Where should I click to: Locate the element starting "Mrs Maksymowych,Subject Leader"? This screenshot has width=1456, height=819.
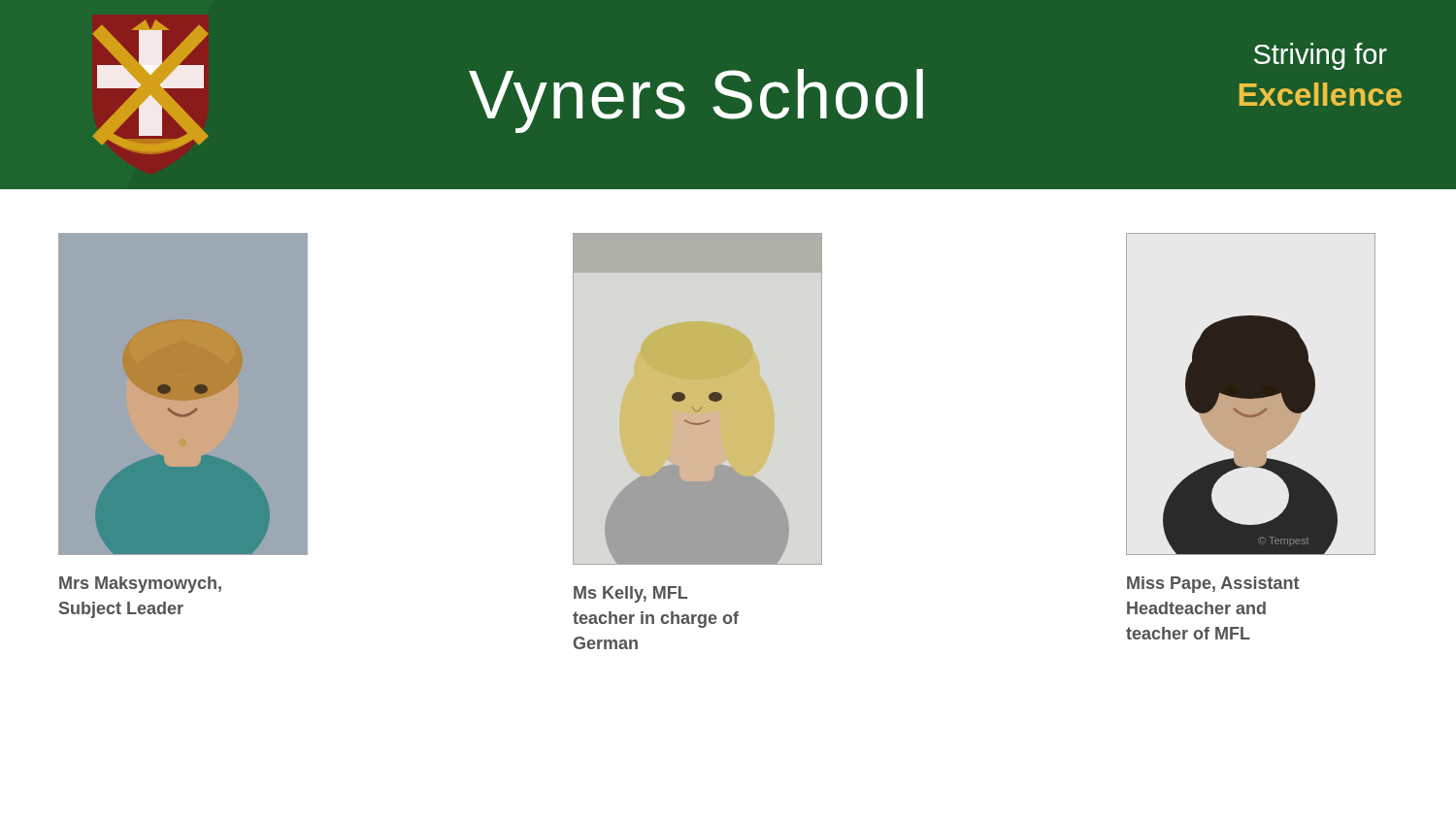click(x=140, y=596)
